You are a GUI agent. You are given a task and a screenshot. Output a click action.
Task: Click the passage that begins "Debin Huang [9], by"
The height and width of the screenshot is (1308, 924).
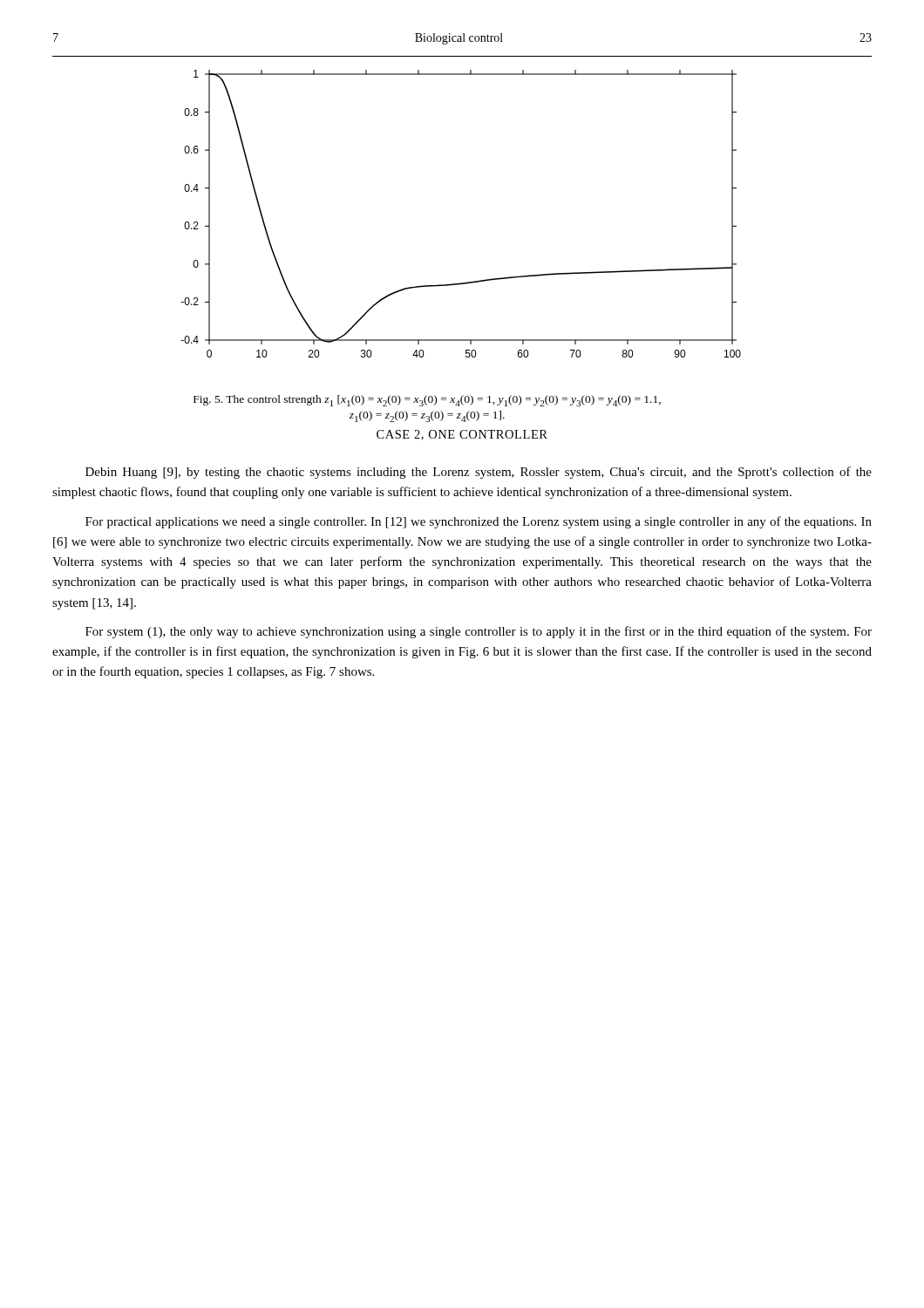[462, 572]
